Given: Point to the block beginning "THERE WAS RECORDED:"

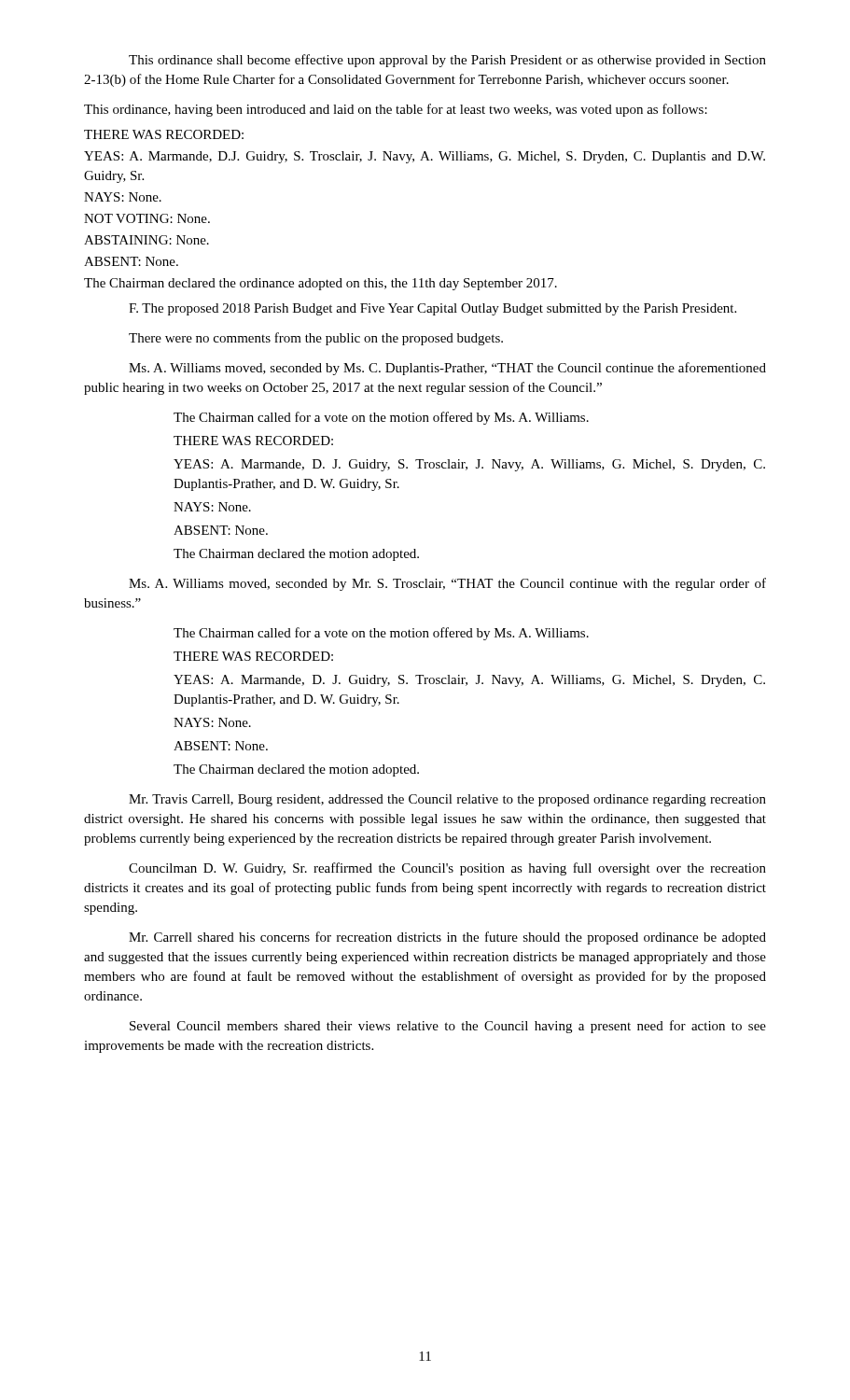Looking at the screenshot, I should (164, 134).
